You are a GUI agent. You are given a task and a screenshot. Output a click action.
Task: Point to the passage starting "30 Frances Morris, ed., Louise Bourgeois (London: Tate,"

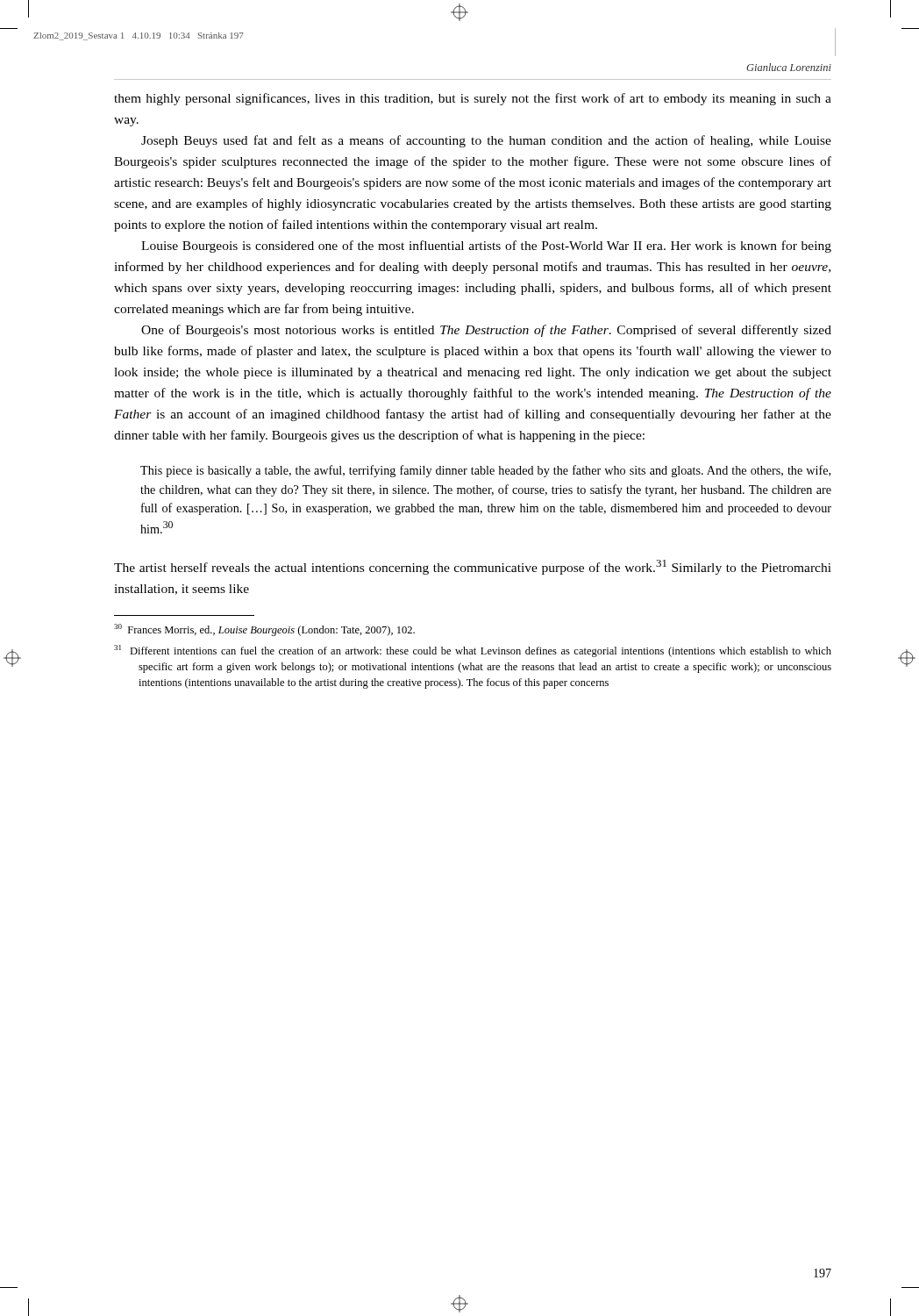pos(265,629)
